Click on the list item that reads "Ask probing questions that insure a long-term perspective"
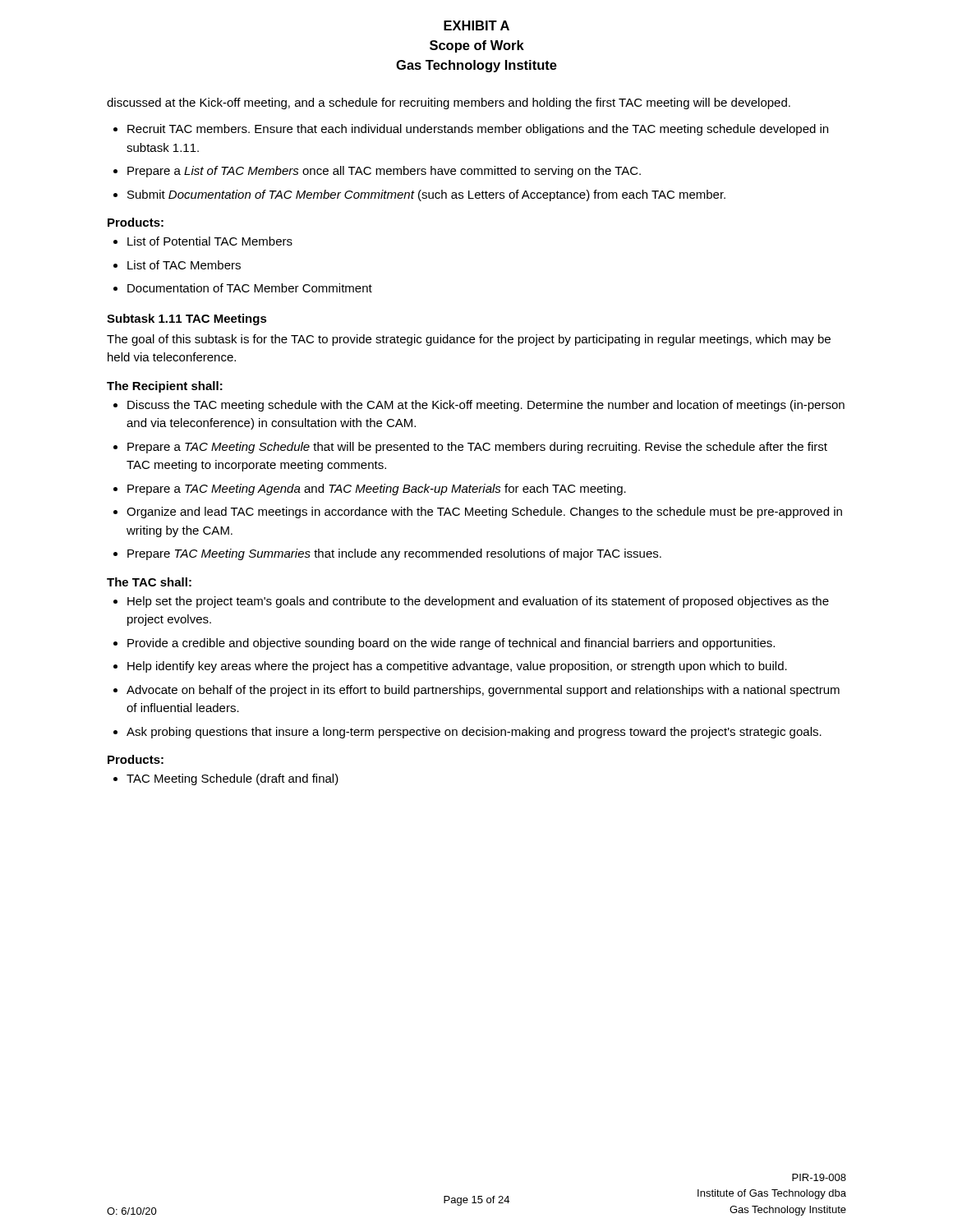Viewport: 953px width, 1232px height. click(x=474, y=731)
